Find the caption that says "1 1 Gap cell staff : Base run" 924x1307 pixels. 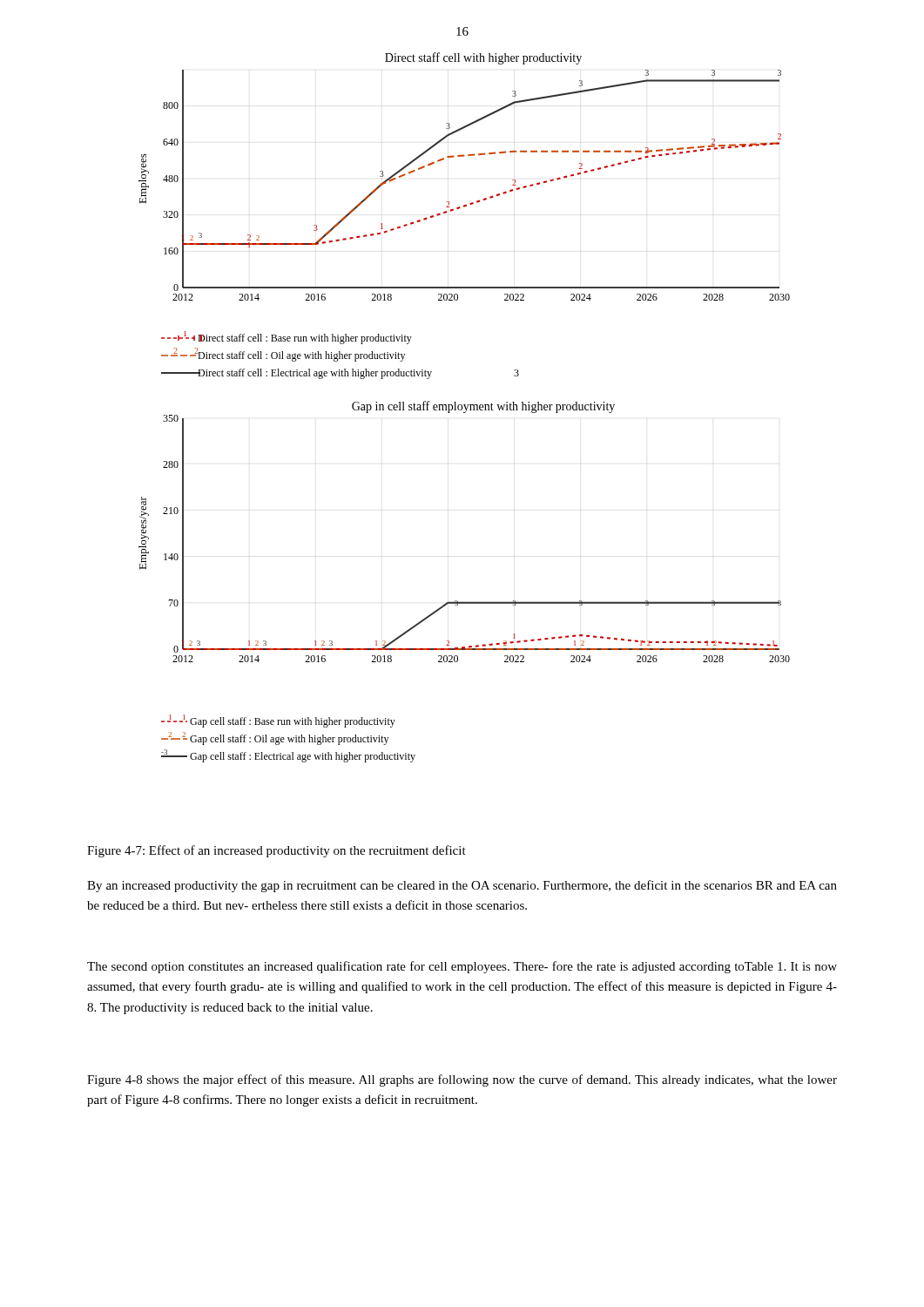pyautogui.click(x=405, y=742)
